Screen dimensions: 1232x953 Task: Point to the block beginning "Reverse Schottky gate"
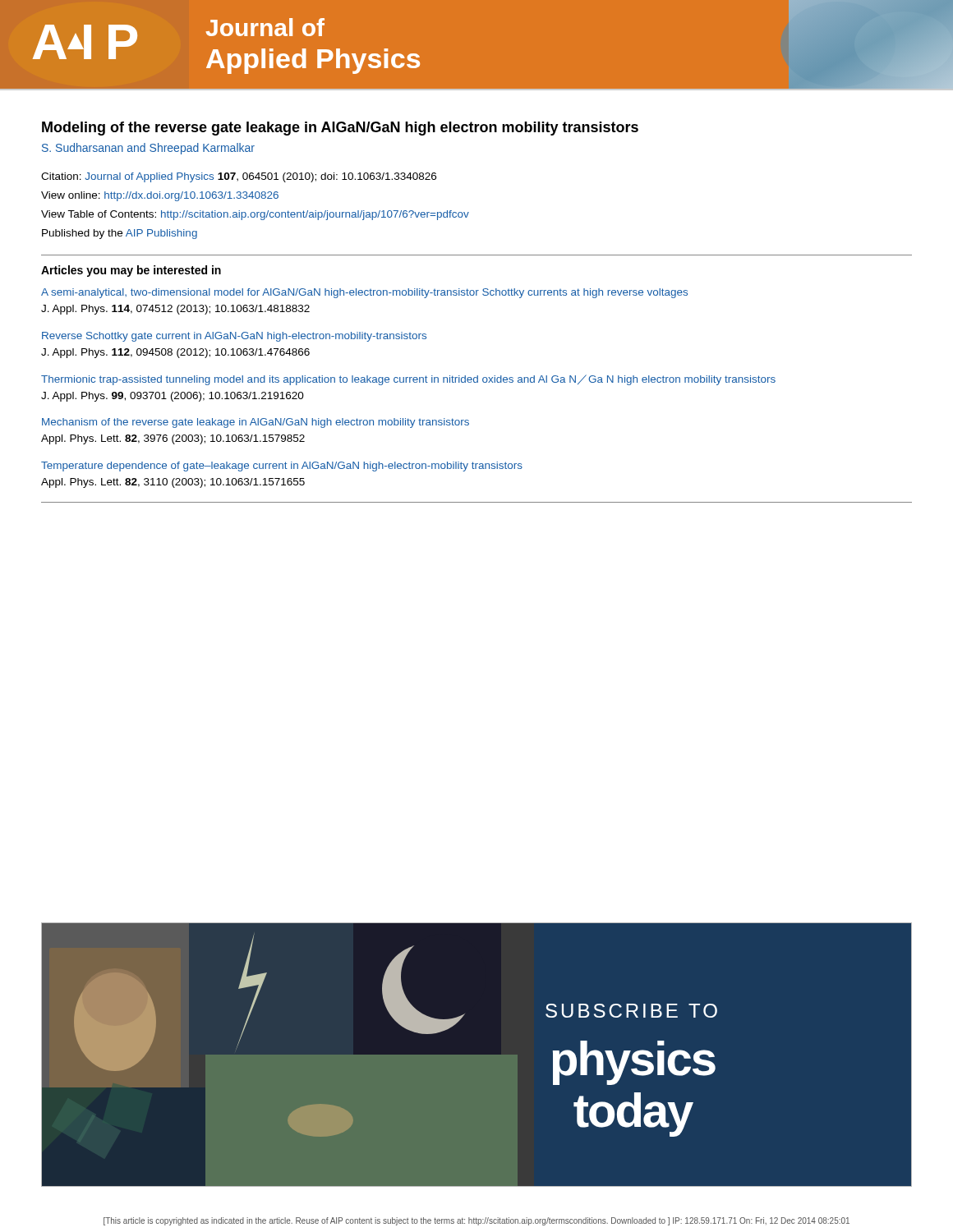[x=234, y=337]
